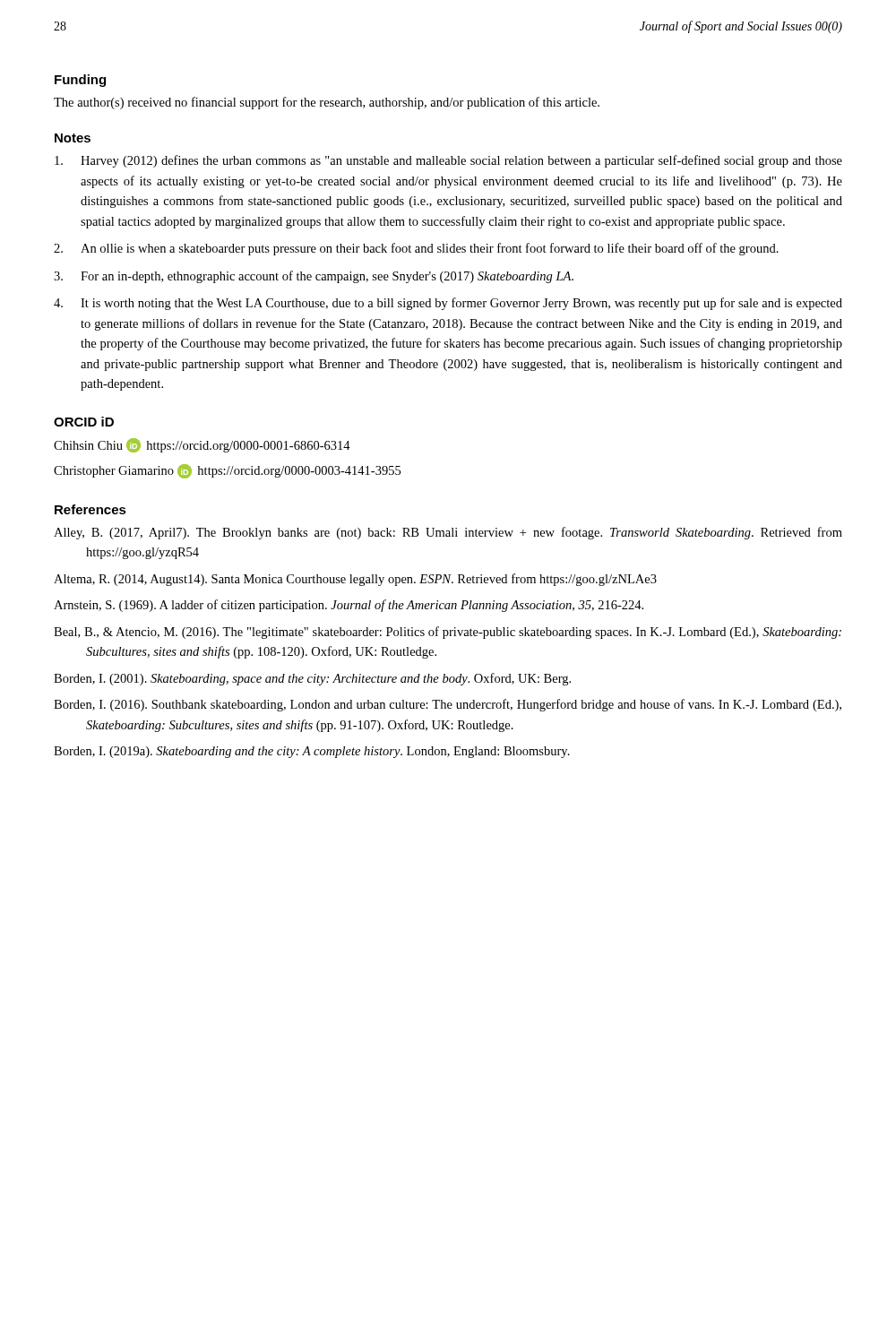Screen dimensions: 1344x896
Task: Click the passage that begins "Beal, B., & Atencio, M. (2016). The "legitimate""
Action: (x=448, y=642)
